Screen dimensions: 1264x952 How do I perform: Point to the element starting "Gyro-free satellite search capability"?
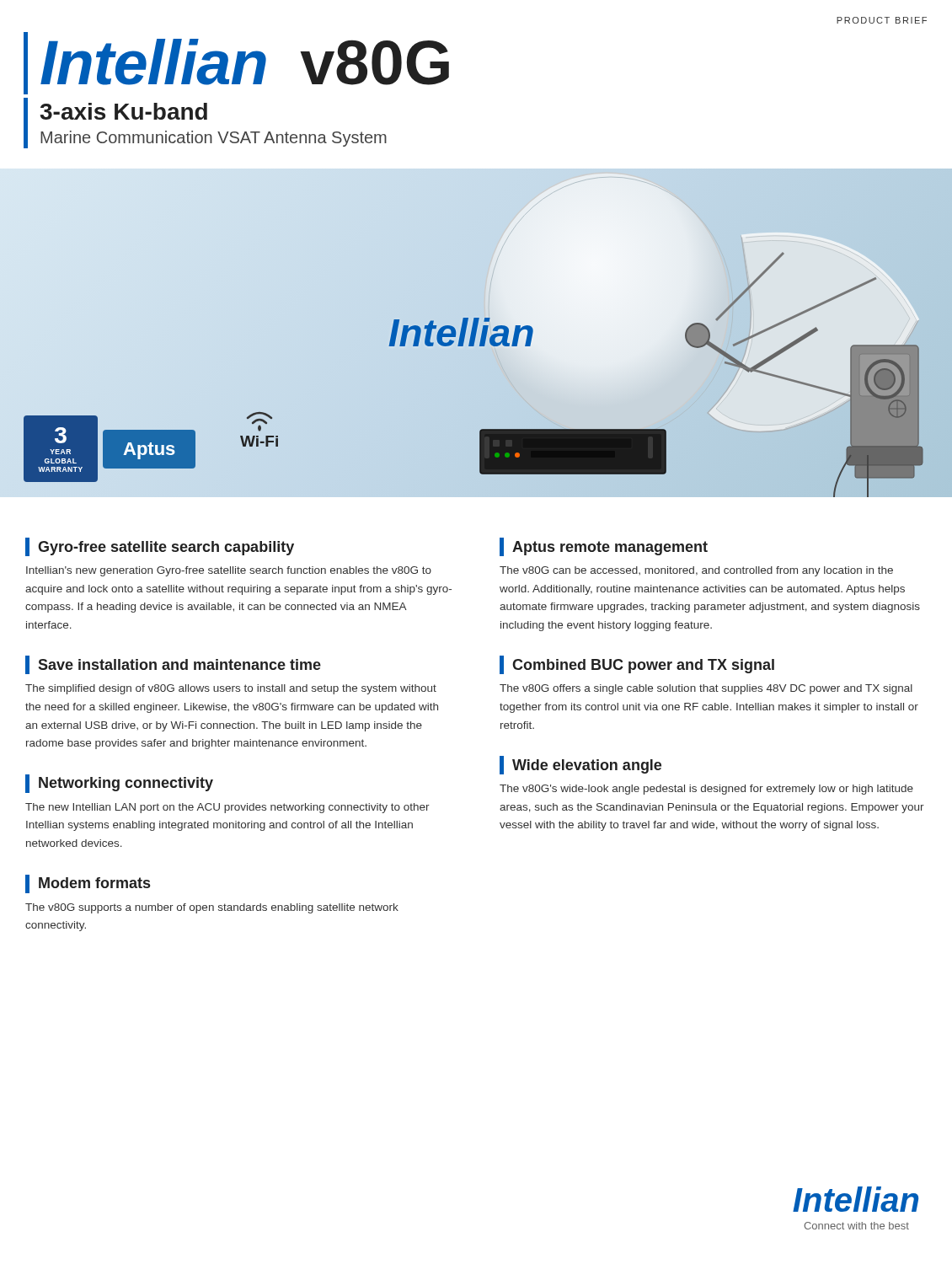pyautogui.click(x=239, y=586)
